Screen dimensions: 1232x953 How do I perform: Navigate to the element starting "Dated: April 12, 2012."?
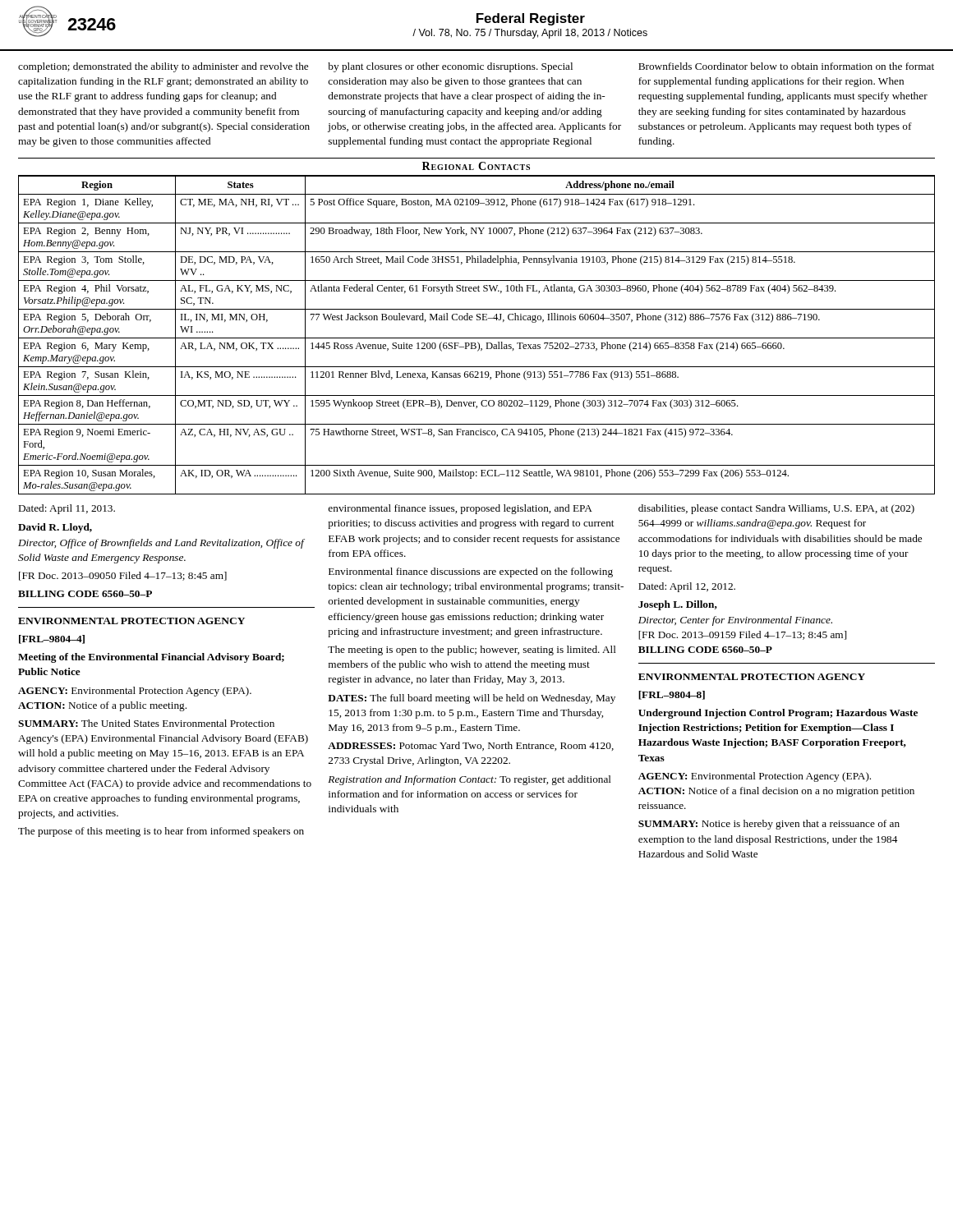[687, 587]
